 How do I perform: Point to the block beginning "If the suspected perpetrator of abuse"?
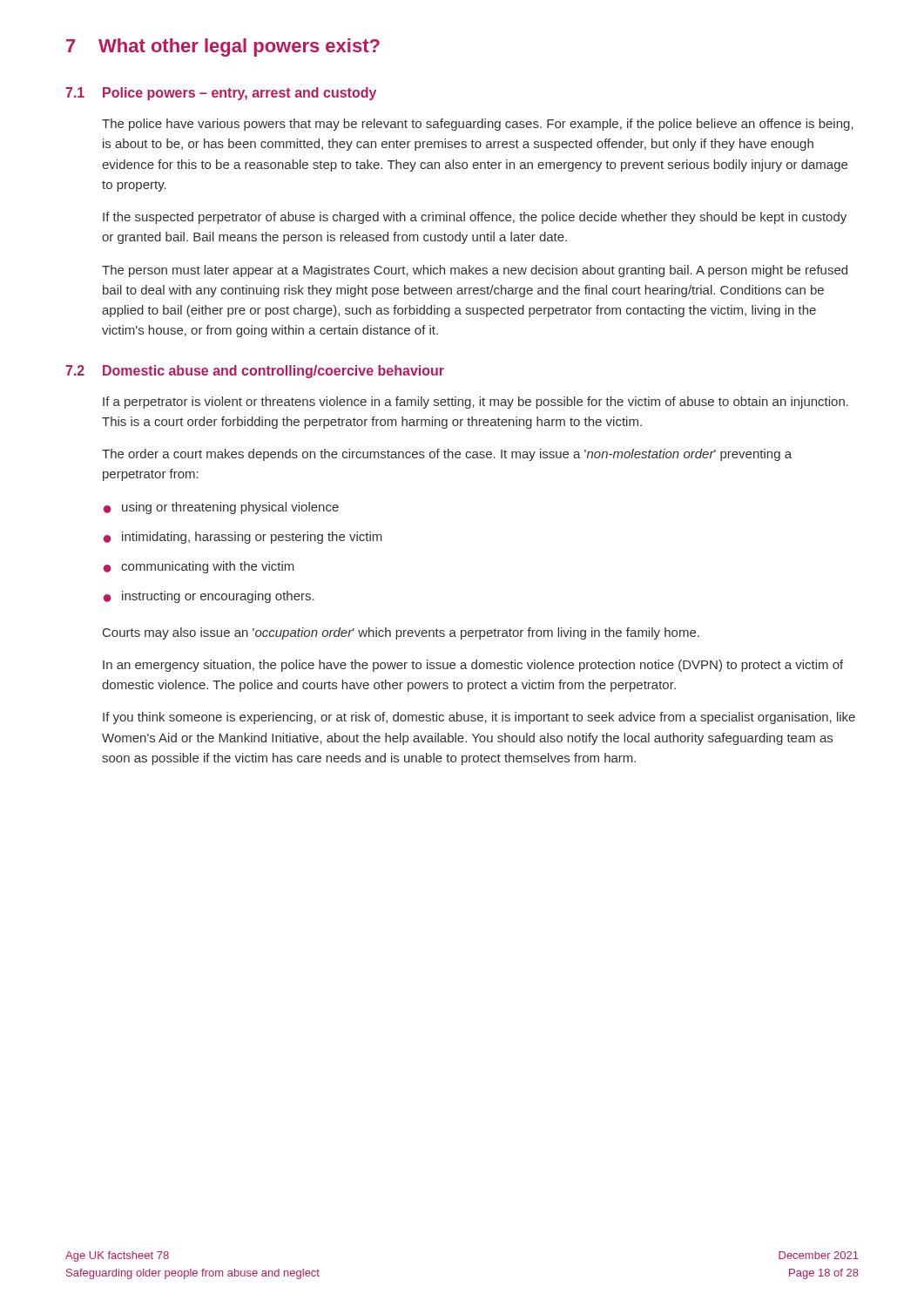[474, 227]
